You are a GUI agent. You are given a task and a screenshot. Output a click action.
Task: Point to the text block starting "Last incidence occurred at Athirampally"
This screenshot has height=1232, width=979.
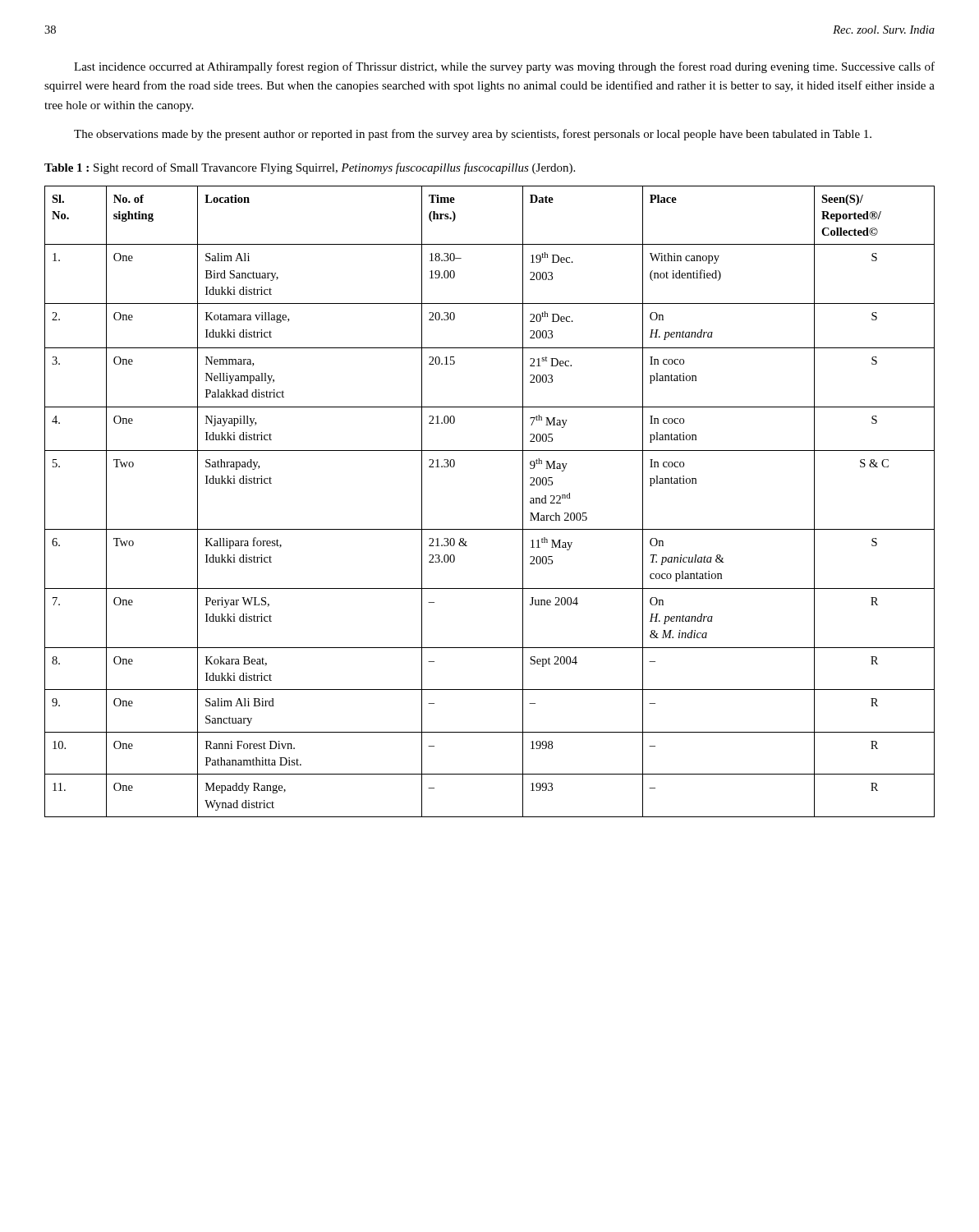coord(490,86)
